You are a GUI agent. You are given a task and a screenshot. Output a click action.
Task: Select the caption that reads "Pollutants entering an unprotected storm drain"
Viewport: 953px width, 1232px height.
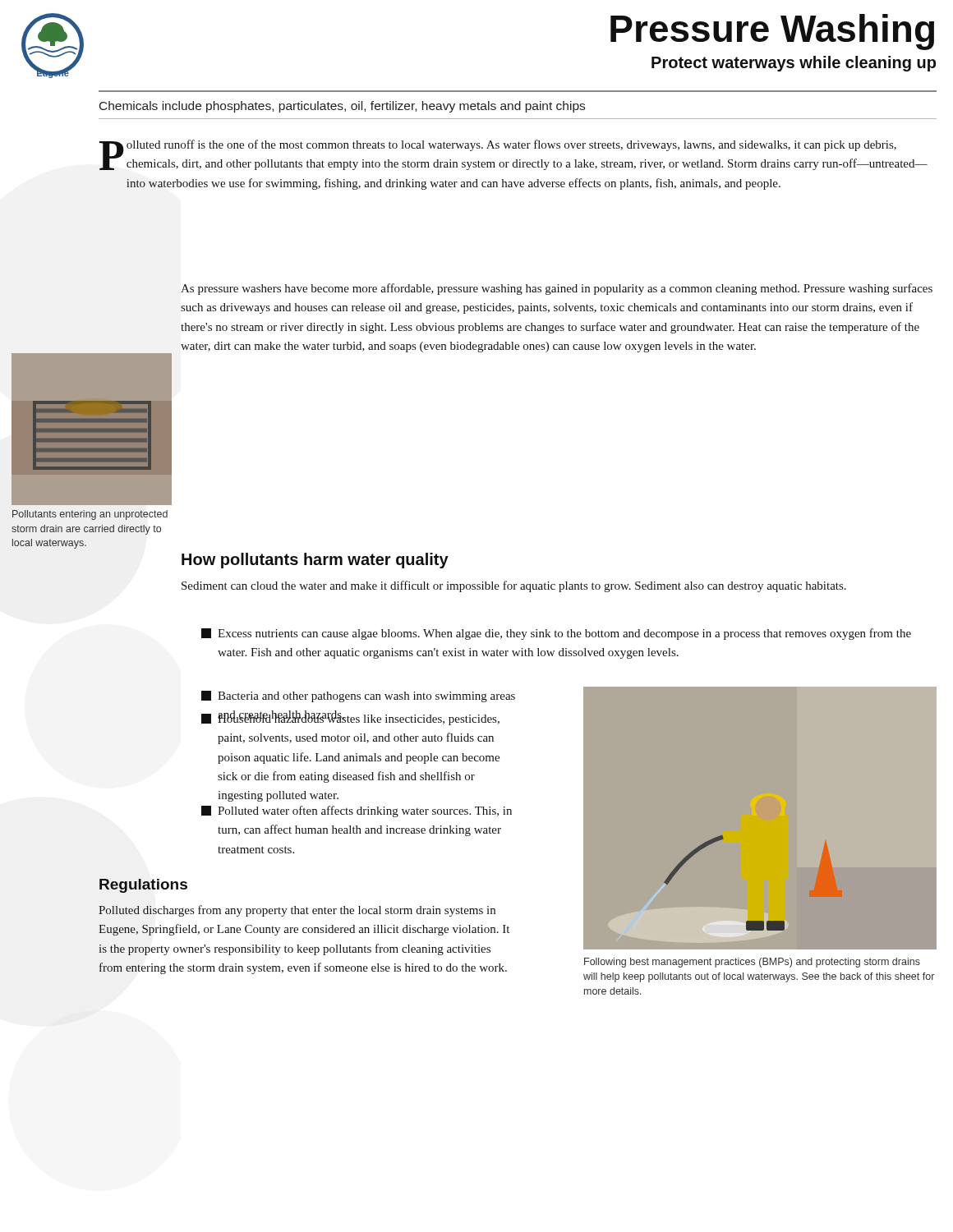pos(90,529)
